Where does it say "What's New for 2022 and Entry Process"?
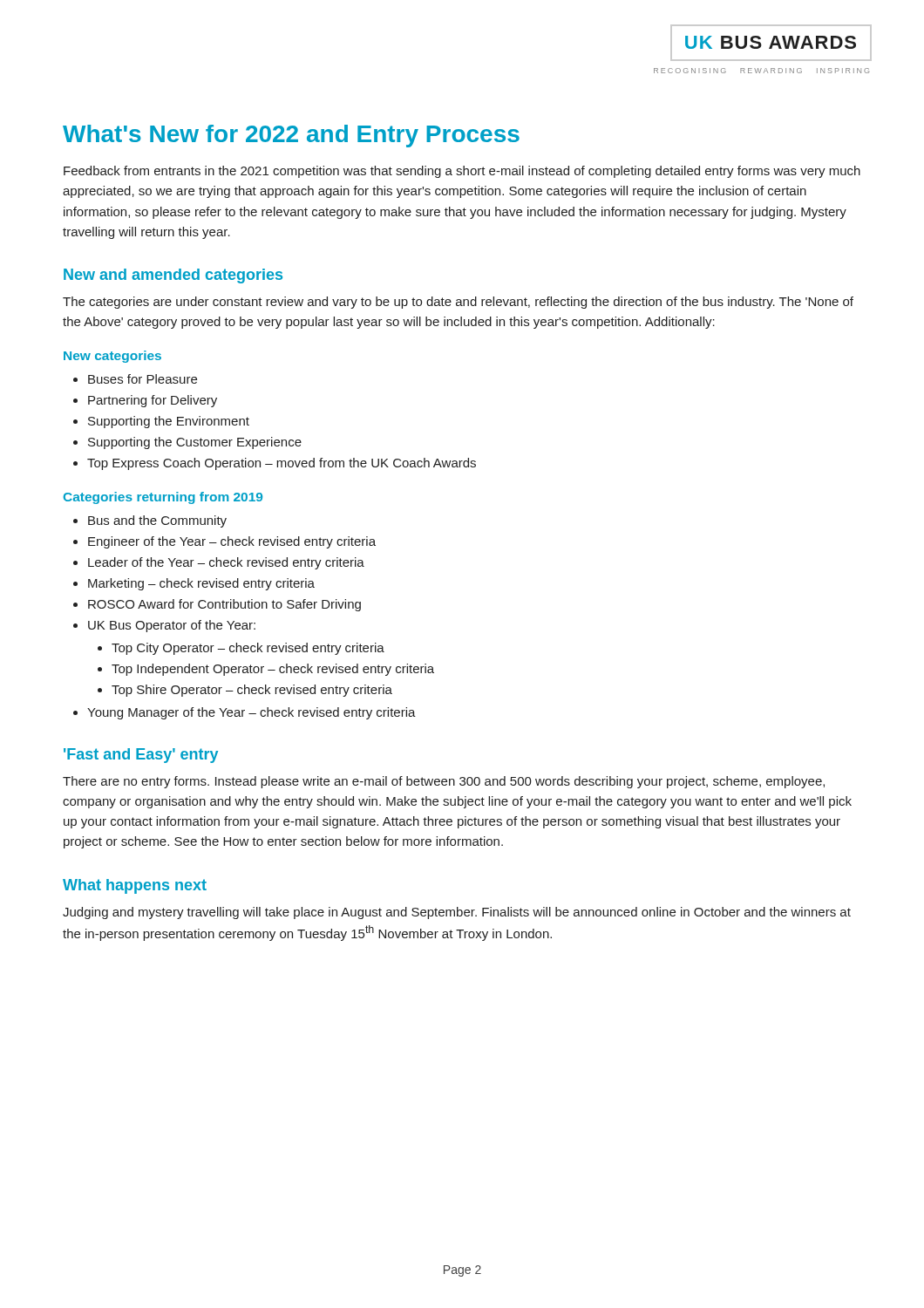 click(x=292, y=134)
